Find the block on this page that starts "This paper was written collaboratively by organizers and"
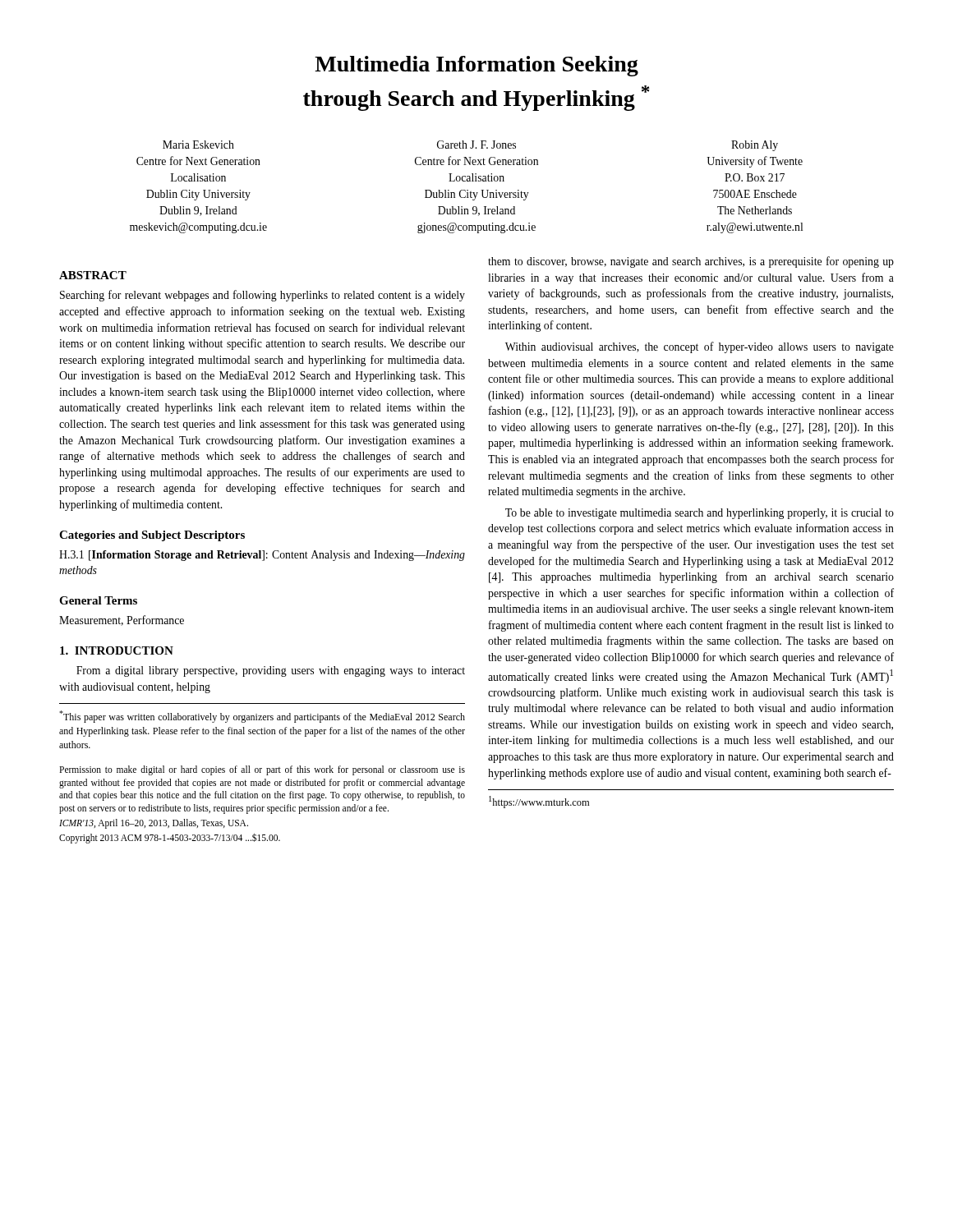Viewport: 953px width, 1232px height. tap(262, 728)
